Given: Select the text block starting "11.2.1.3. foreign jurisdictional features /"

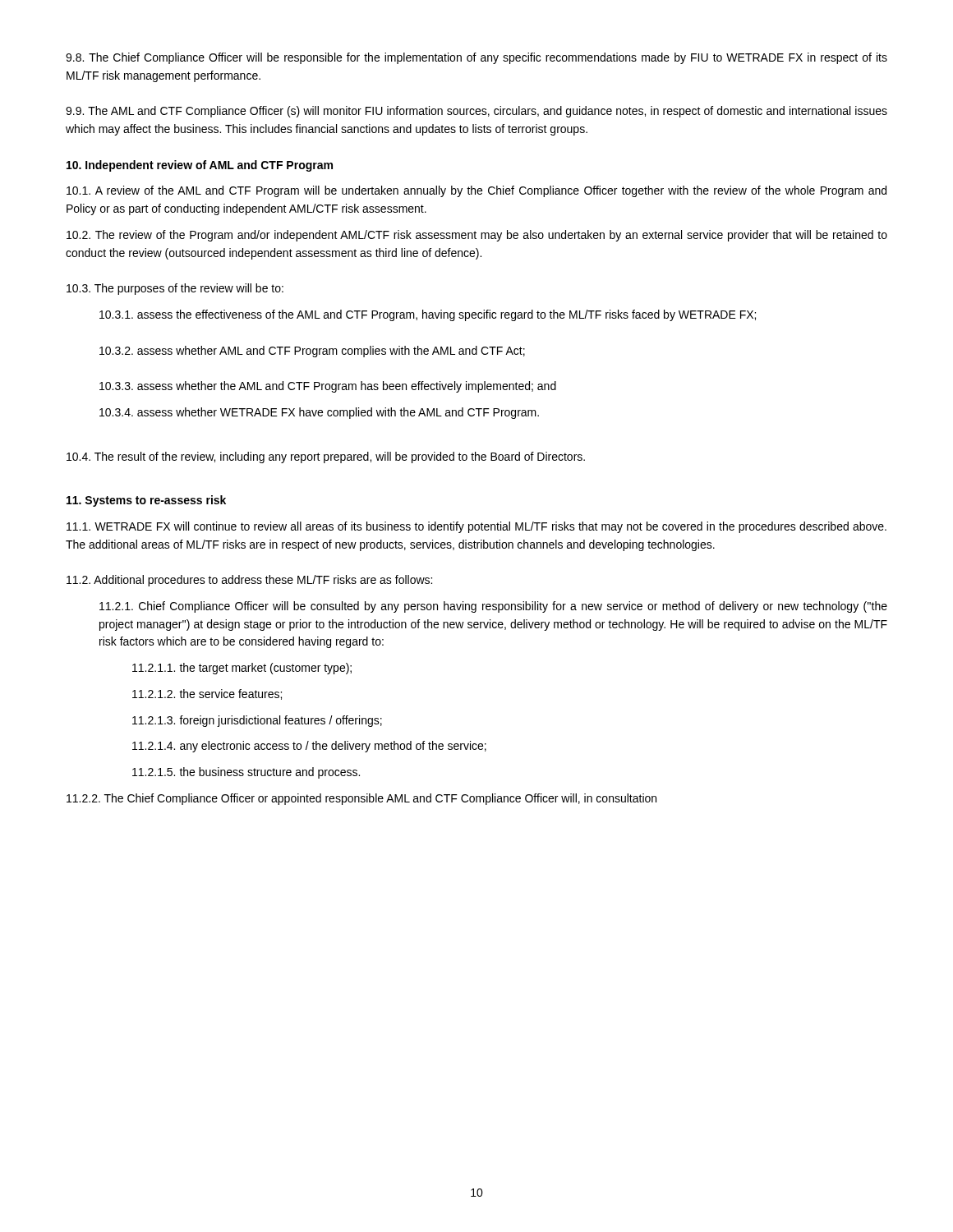Looking at the screenshot, I should point(257,721).
